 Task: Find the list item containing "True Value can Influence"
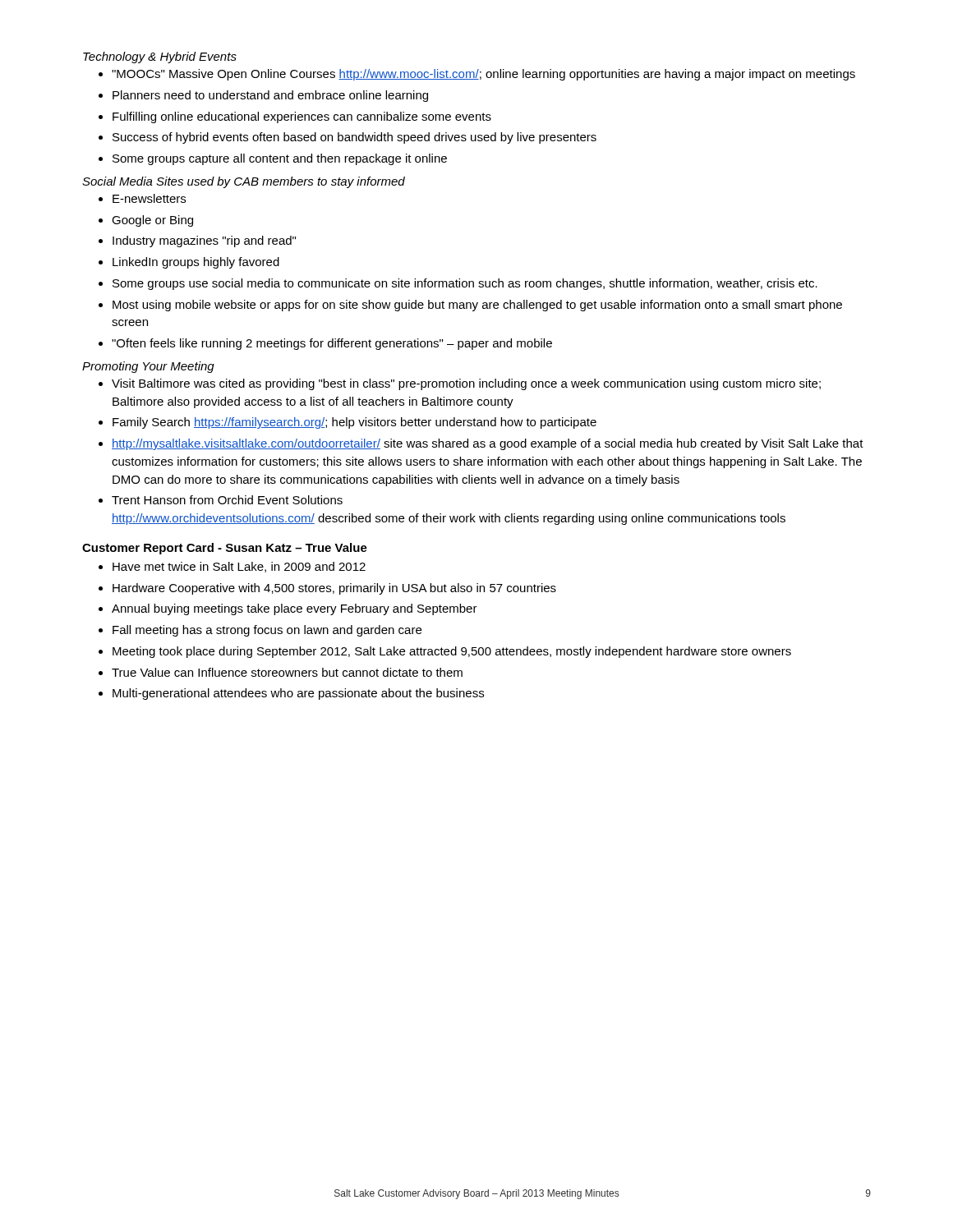click(x=287, y=672)
